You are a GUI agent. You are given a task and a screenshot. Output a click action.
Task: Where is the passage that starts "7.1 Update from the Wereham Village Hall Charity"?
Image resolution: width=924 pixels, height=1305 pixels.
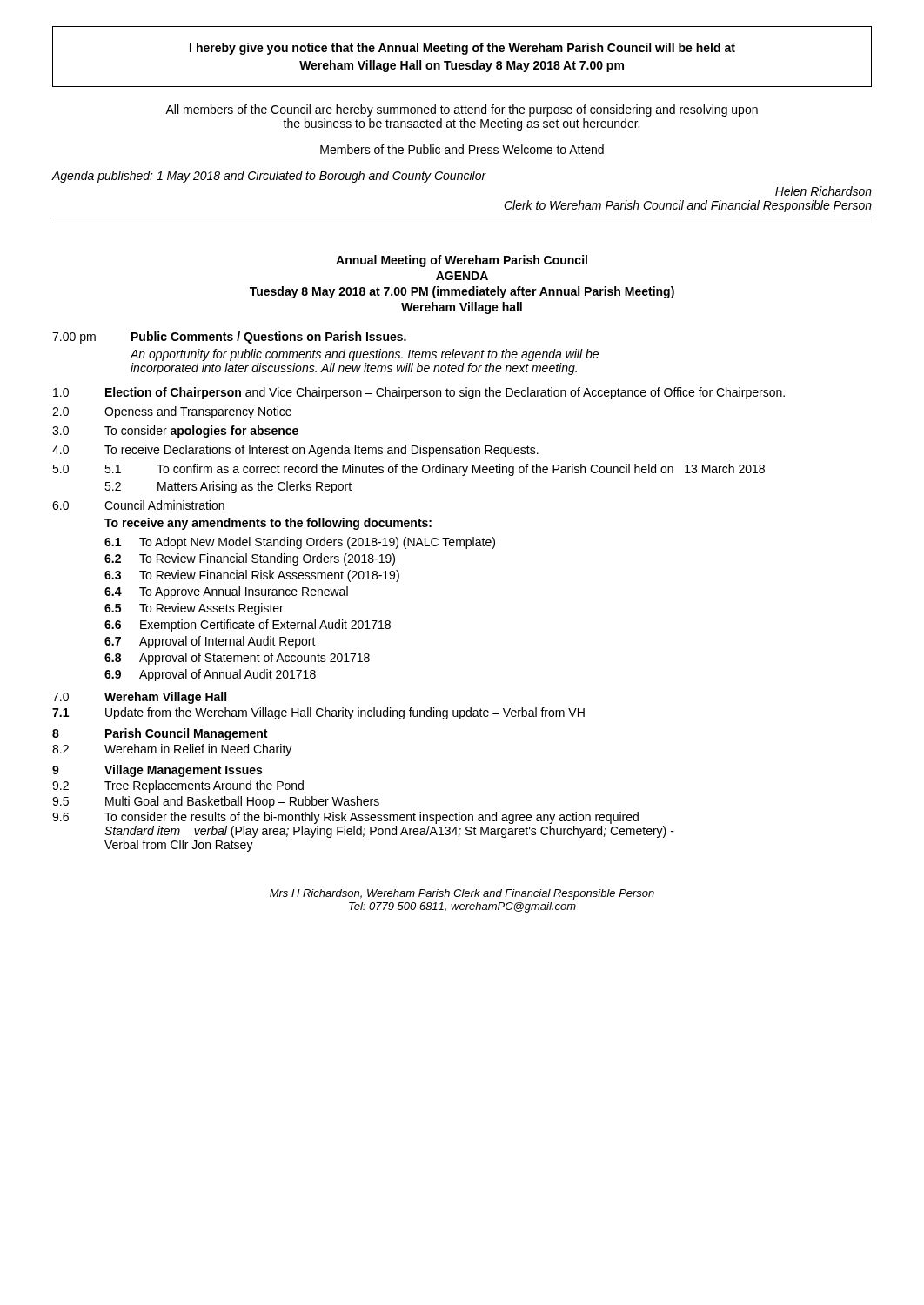(x=462, y=713)
